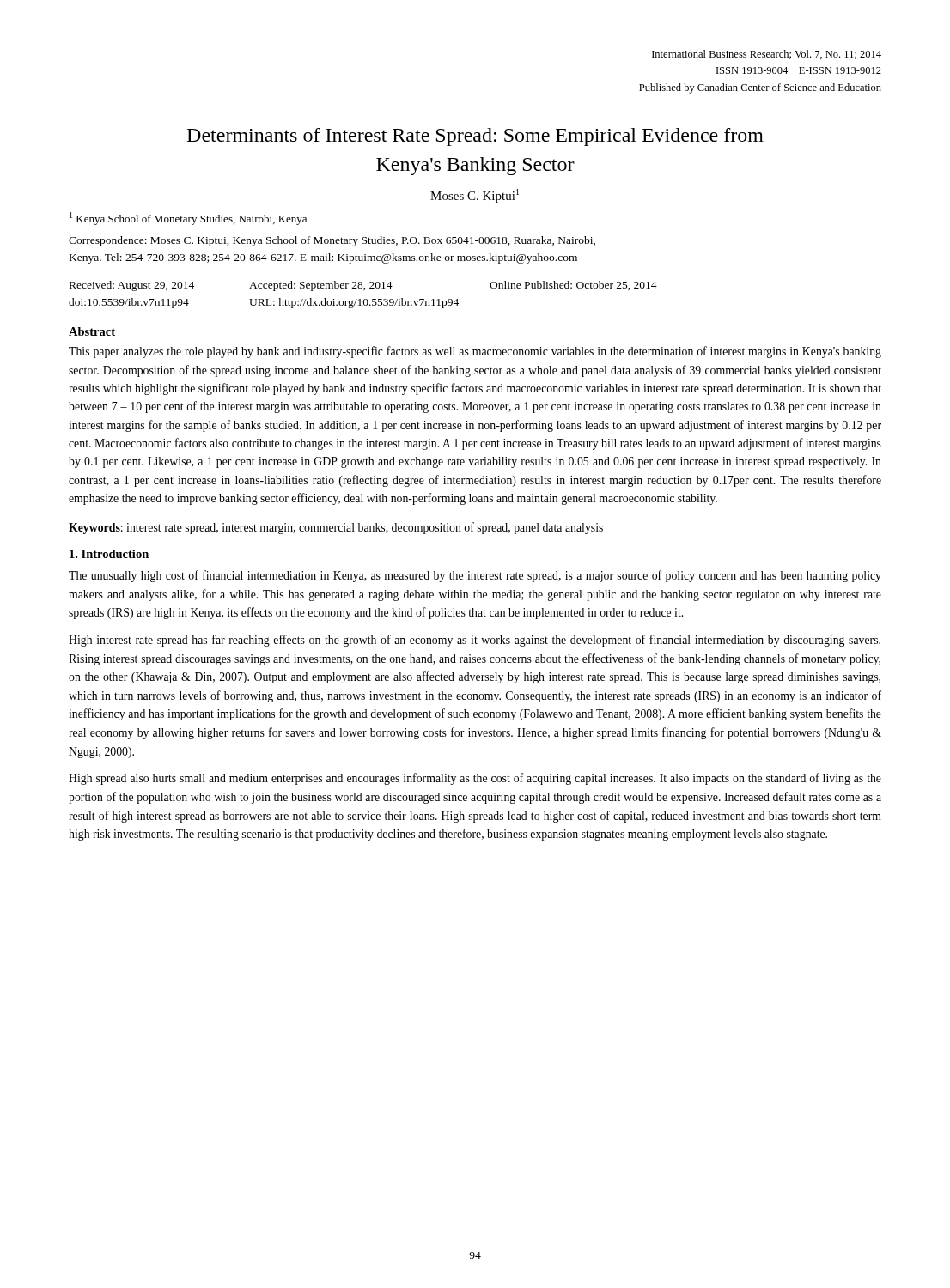This screenshot has height=1288, width=950.
Task: Where is the passage that starts "Correspondence: Moses C. Kiptui, Kenya School of"?
Action: pos(332,248)
